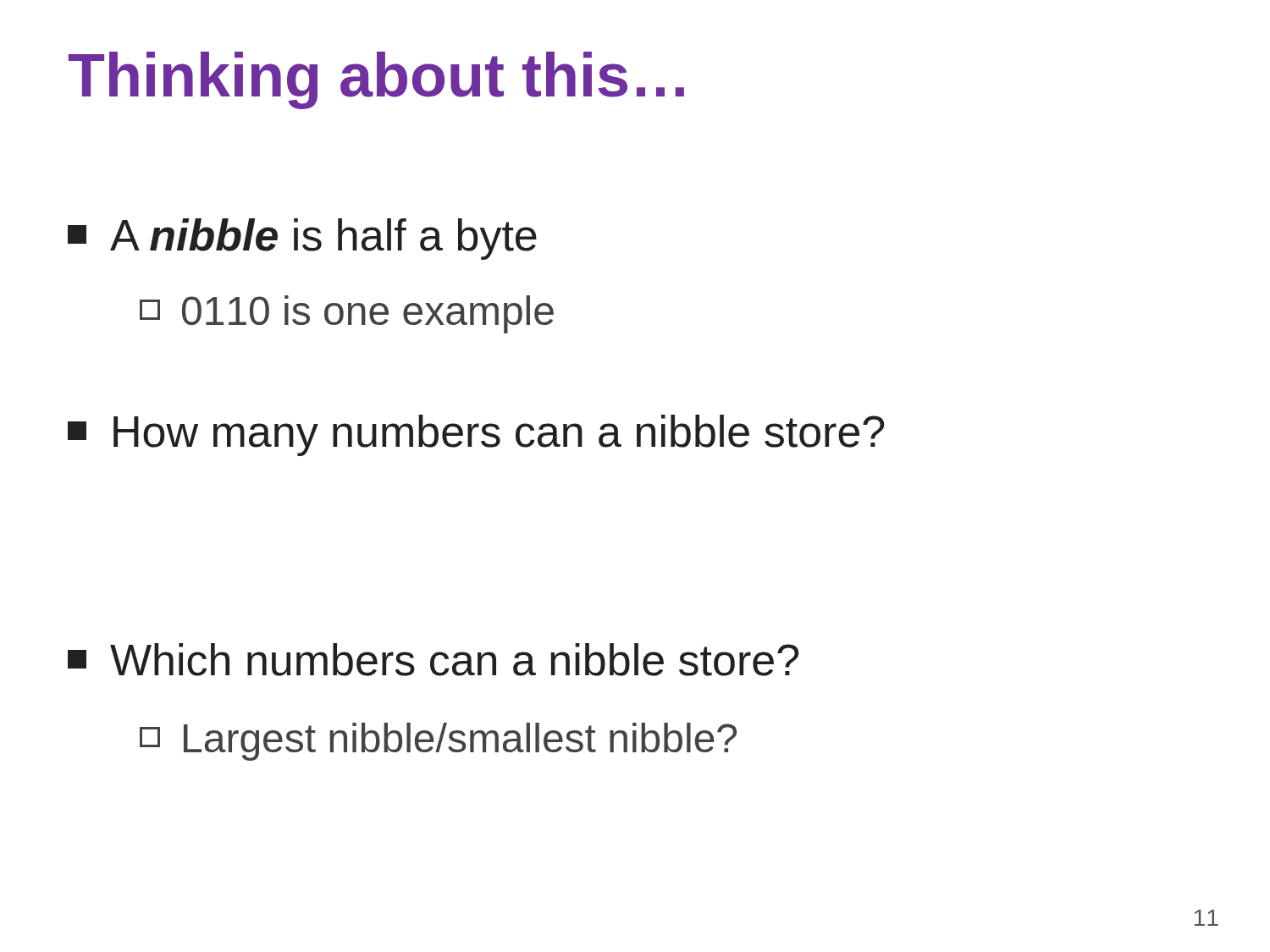Find the block on this page that starts "How many numbers"
Screen dimensions: 952x1270
(x=477, y=432)
